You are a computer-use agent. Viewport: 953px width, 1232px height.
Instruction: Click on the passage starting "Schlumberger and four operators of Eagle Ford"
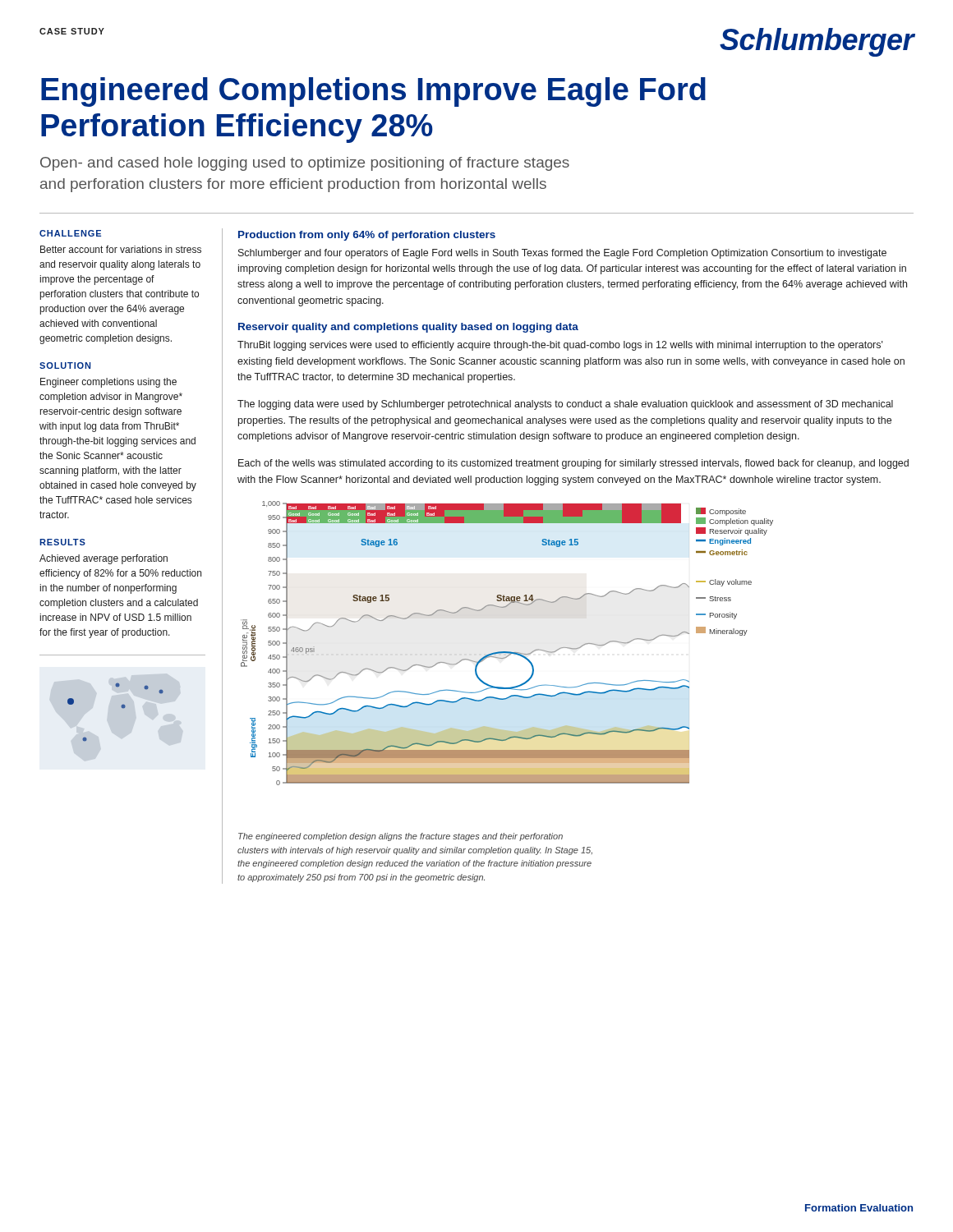pos(573,277)
